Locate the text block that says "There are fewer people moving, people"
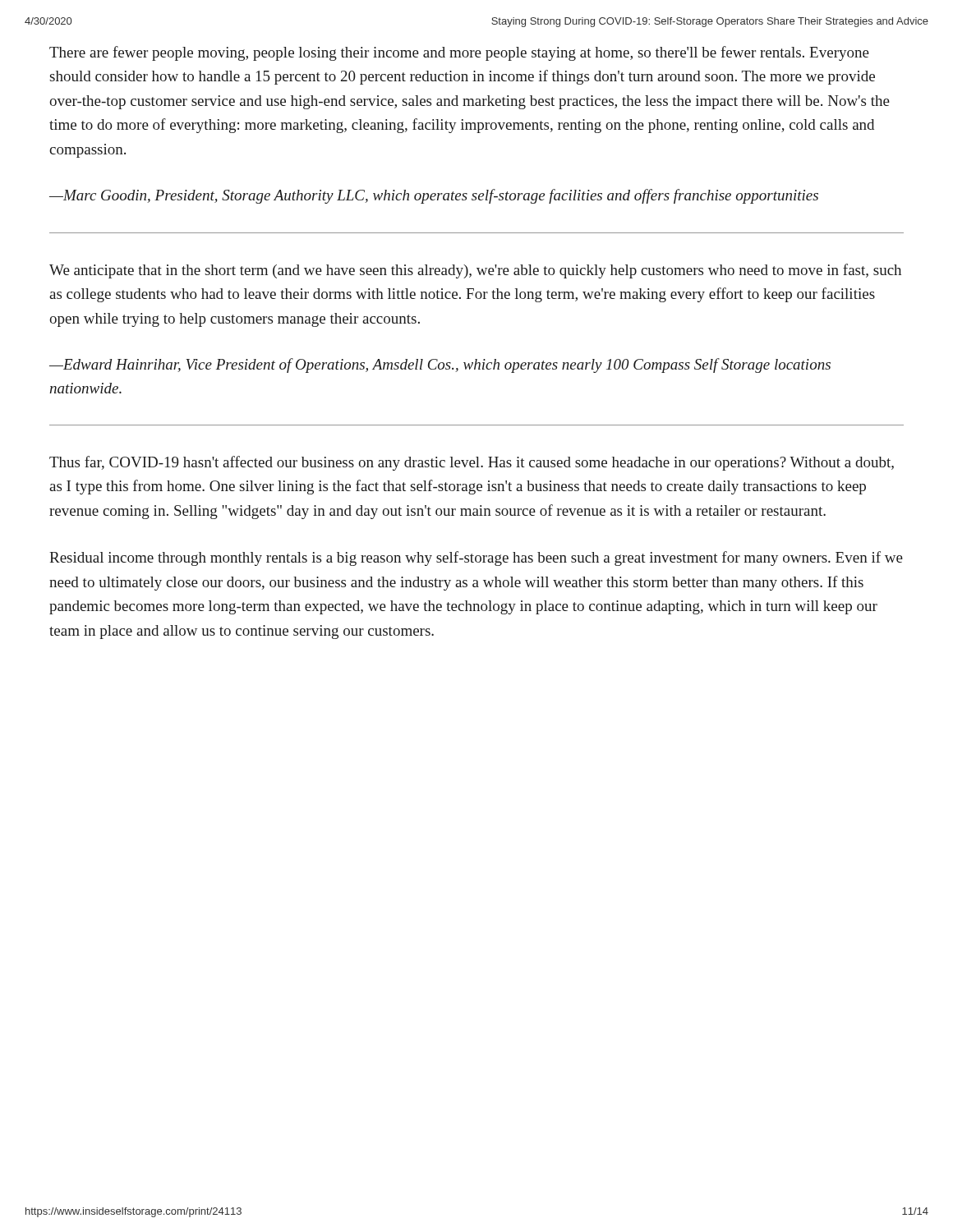This screenshot has height=1232, width=953. (469, 100)
